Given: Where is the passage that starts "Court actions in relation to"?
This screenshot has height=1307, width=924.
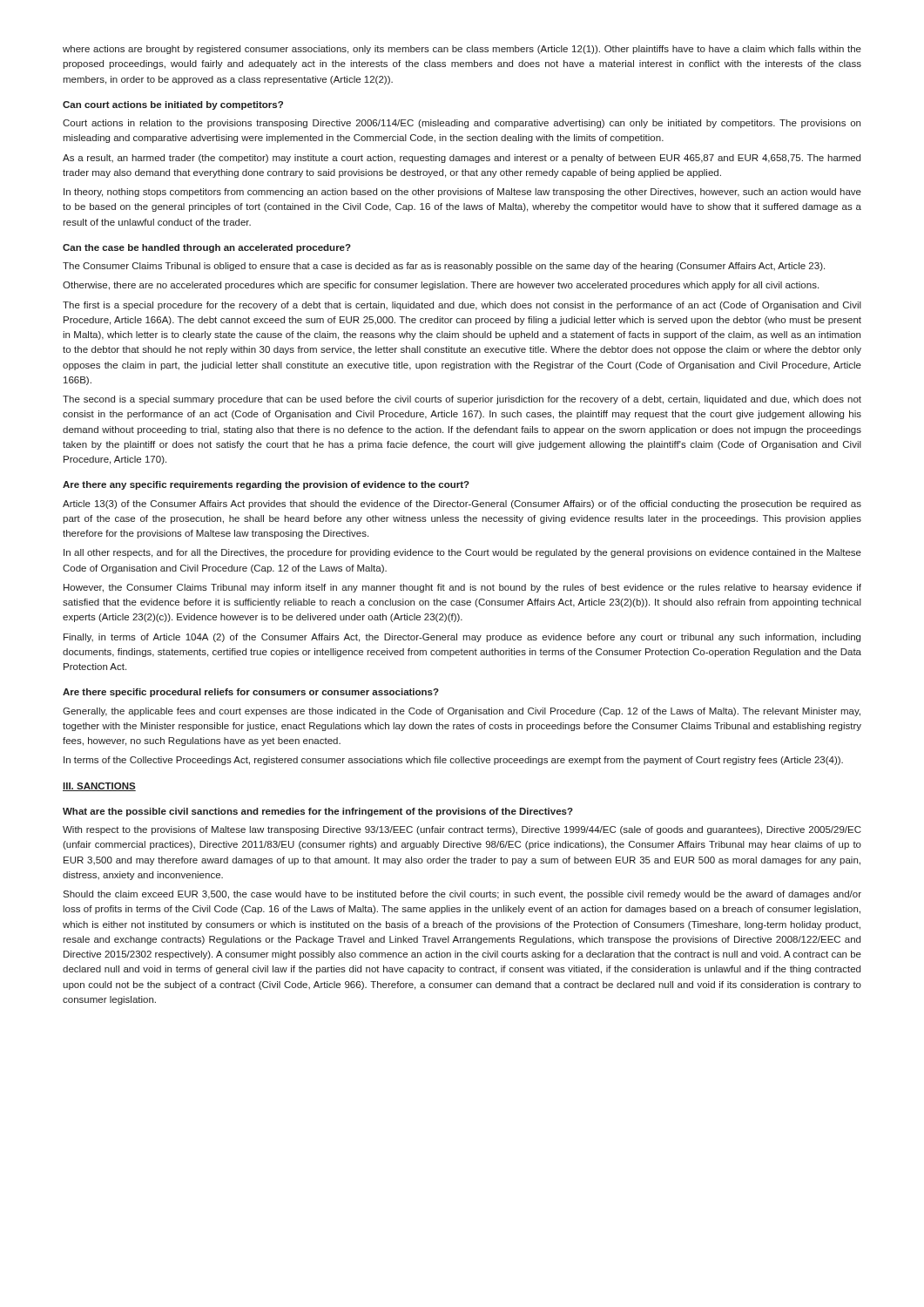Looking at the screenshot, I should [462, 173].
